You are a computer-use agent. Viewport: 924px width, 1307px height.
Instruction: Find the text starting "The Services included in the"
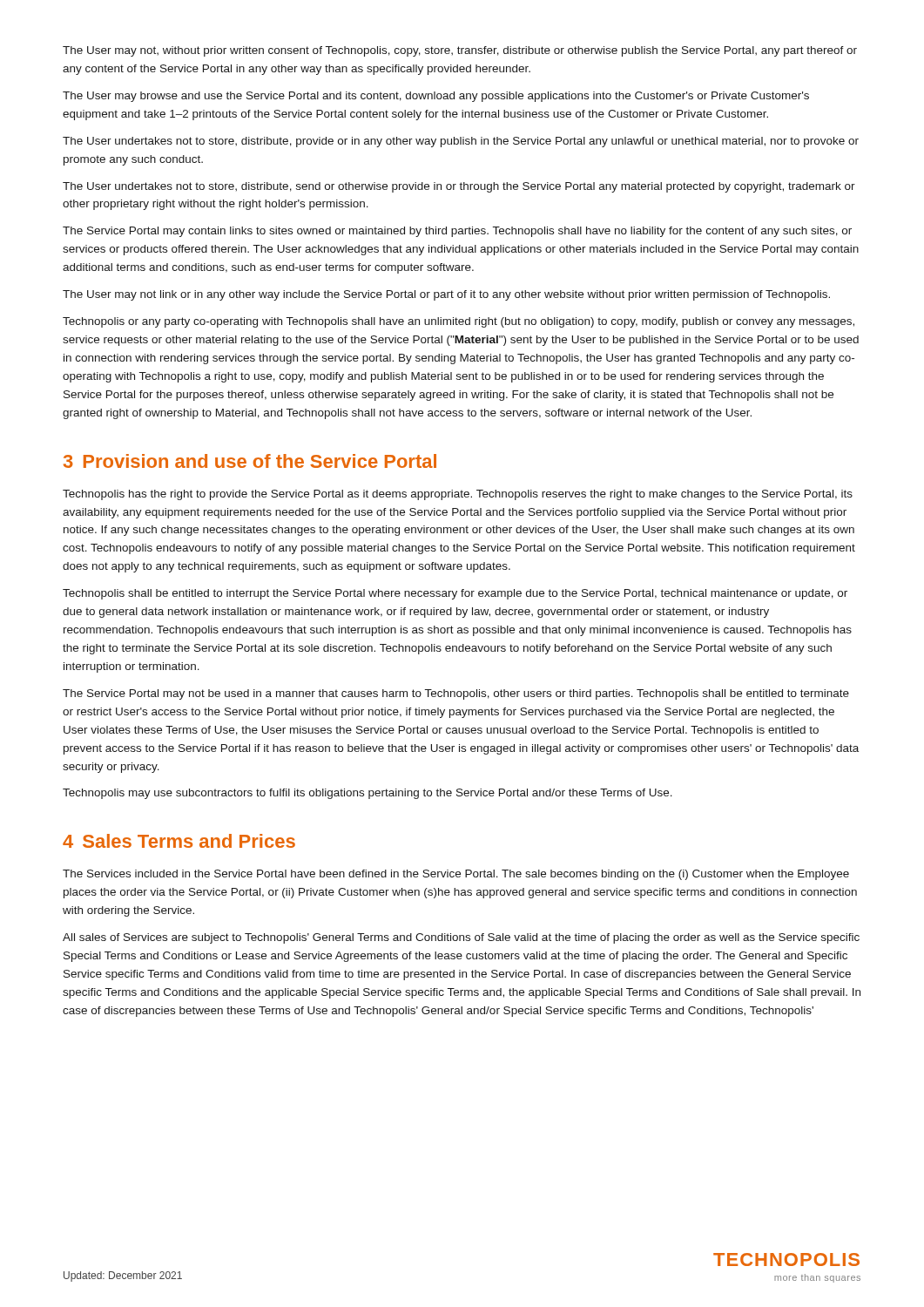pyautogui.click(x=462, y=893)
